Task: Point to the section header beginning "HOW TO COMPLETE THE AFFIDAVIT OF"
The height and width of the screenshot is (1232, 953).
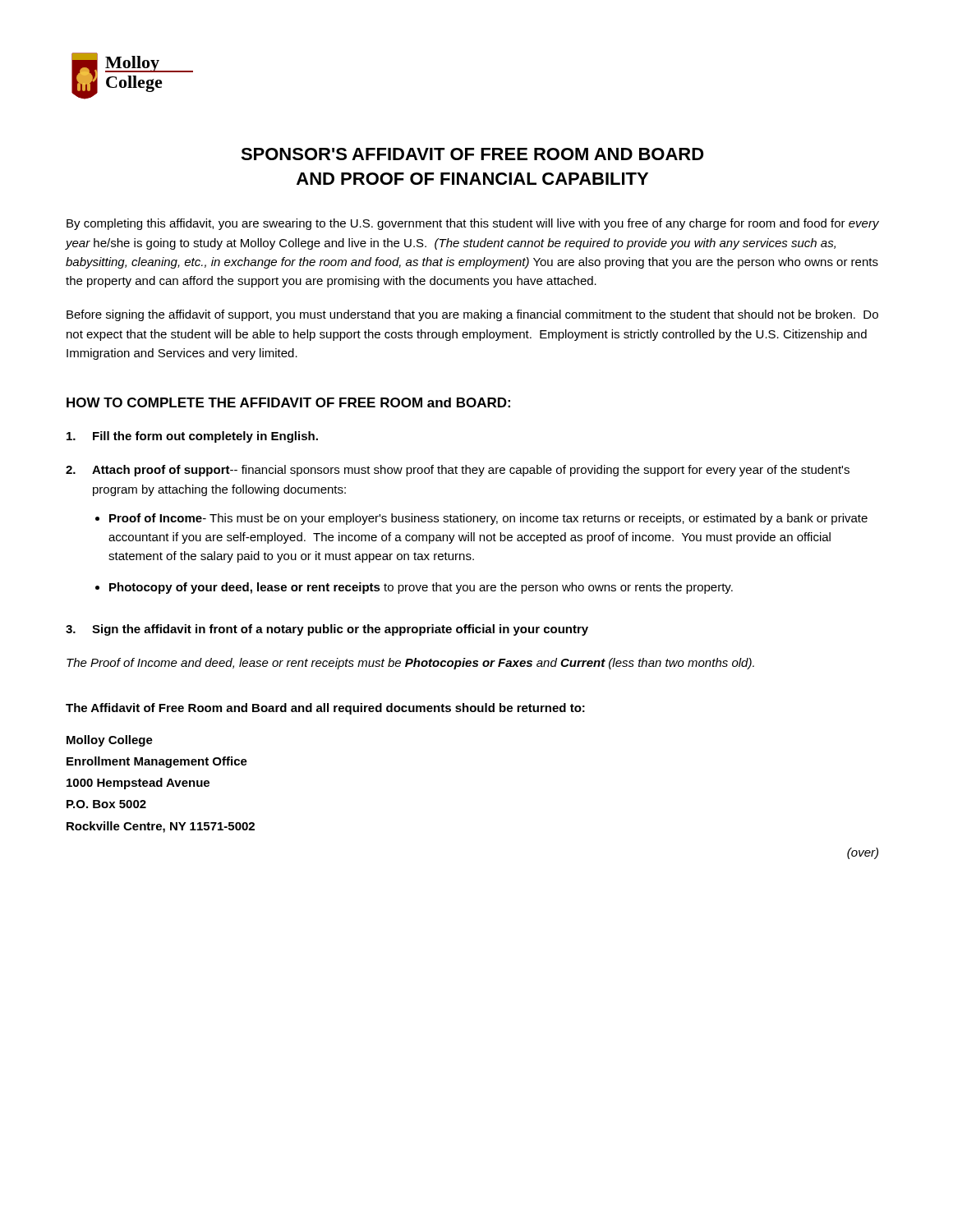Action: pos(289,403)
